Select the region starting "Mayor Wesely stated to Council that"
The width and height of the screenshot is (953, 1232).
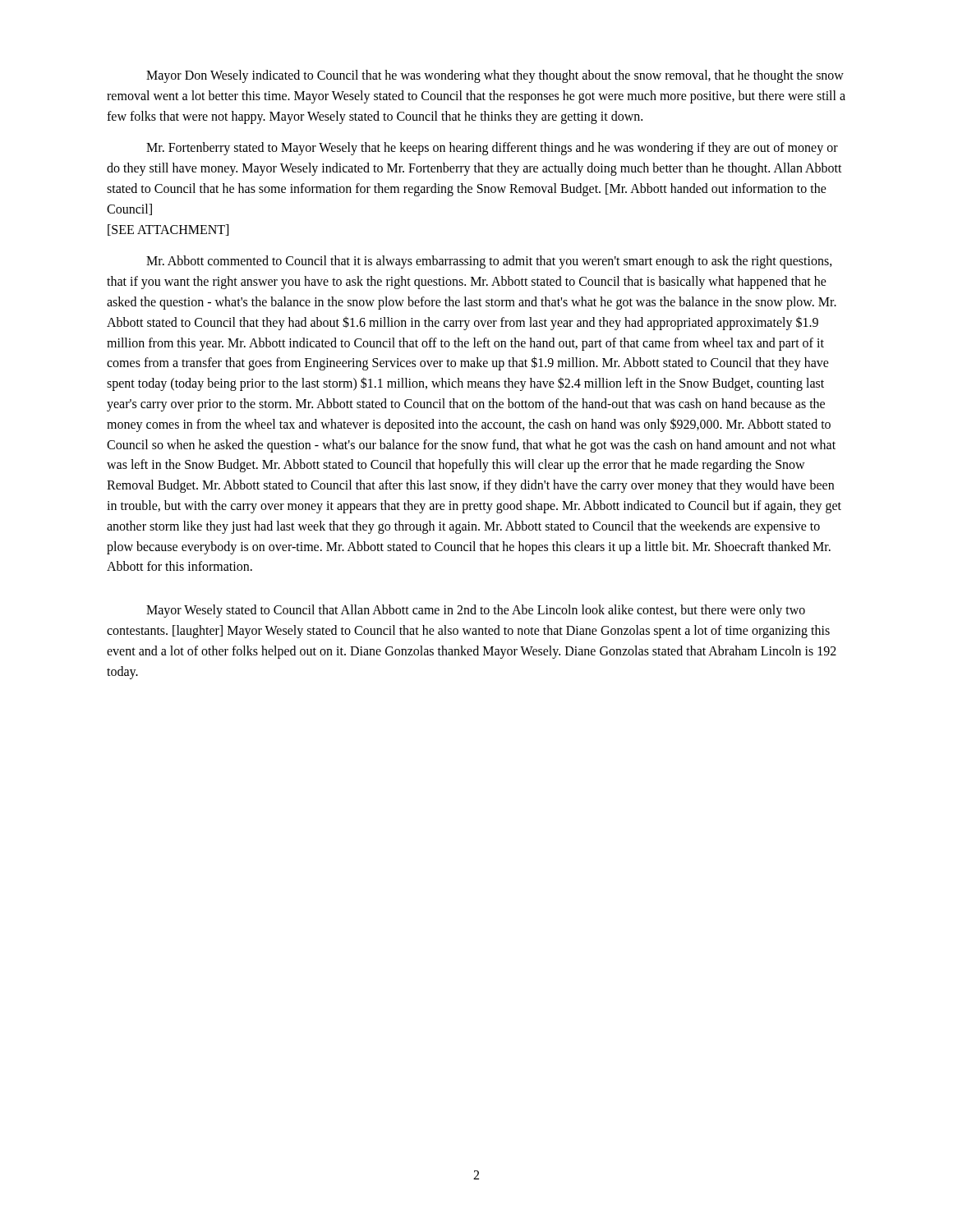click(x=476, y=641)
